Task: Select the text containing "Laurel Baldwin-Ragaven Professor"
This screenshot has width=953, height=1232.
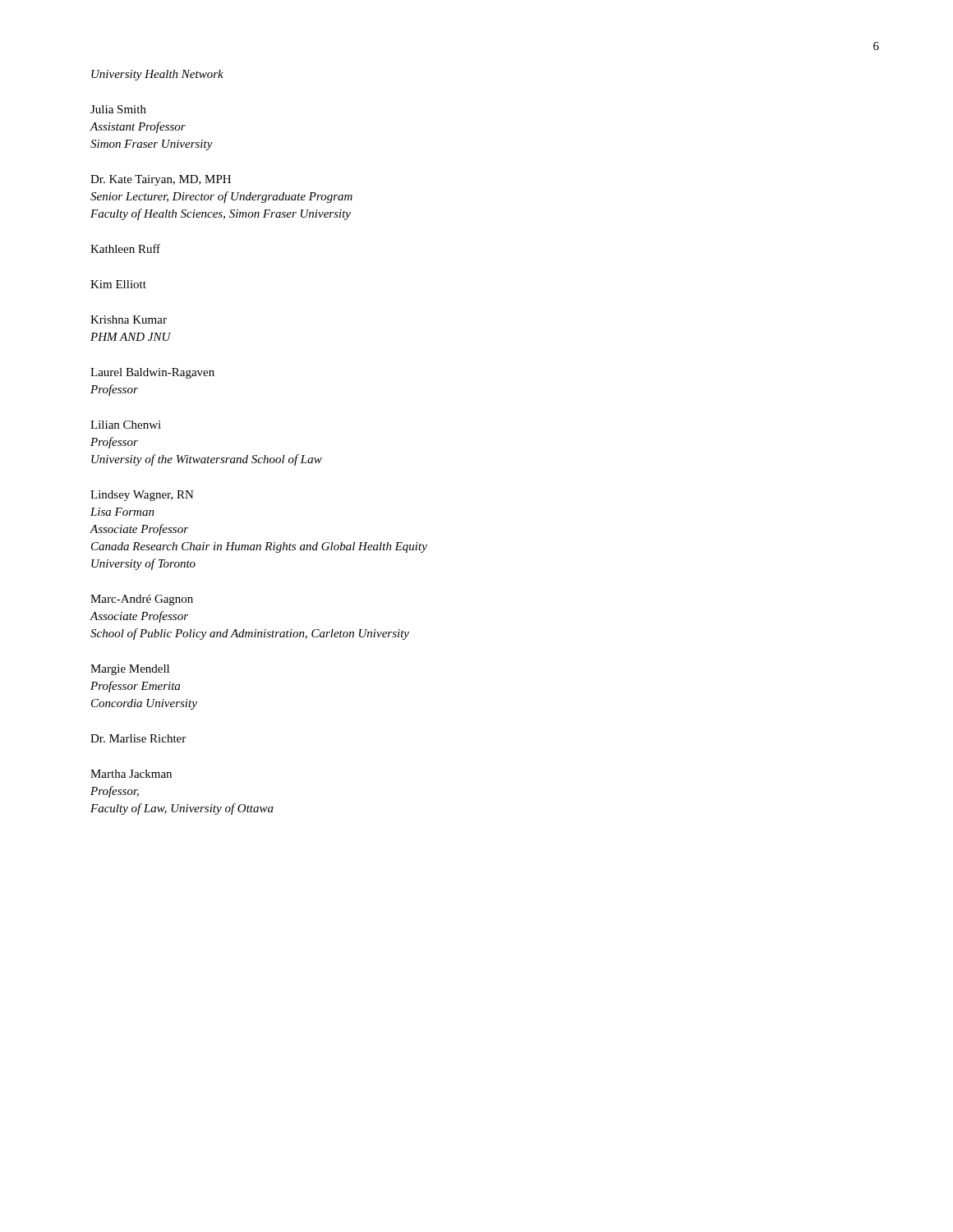Action: pos(152,373)
